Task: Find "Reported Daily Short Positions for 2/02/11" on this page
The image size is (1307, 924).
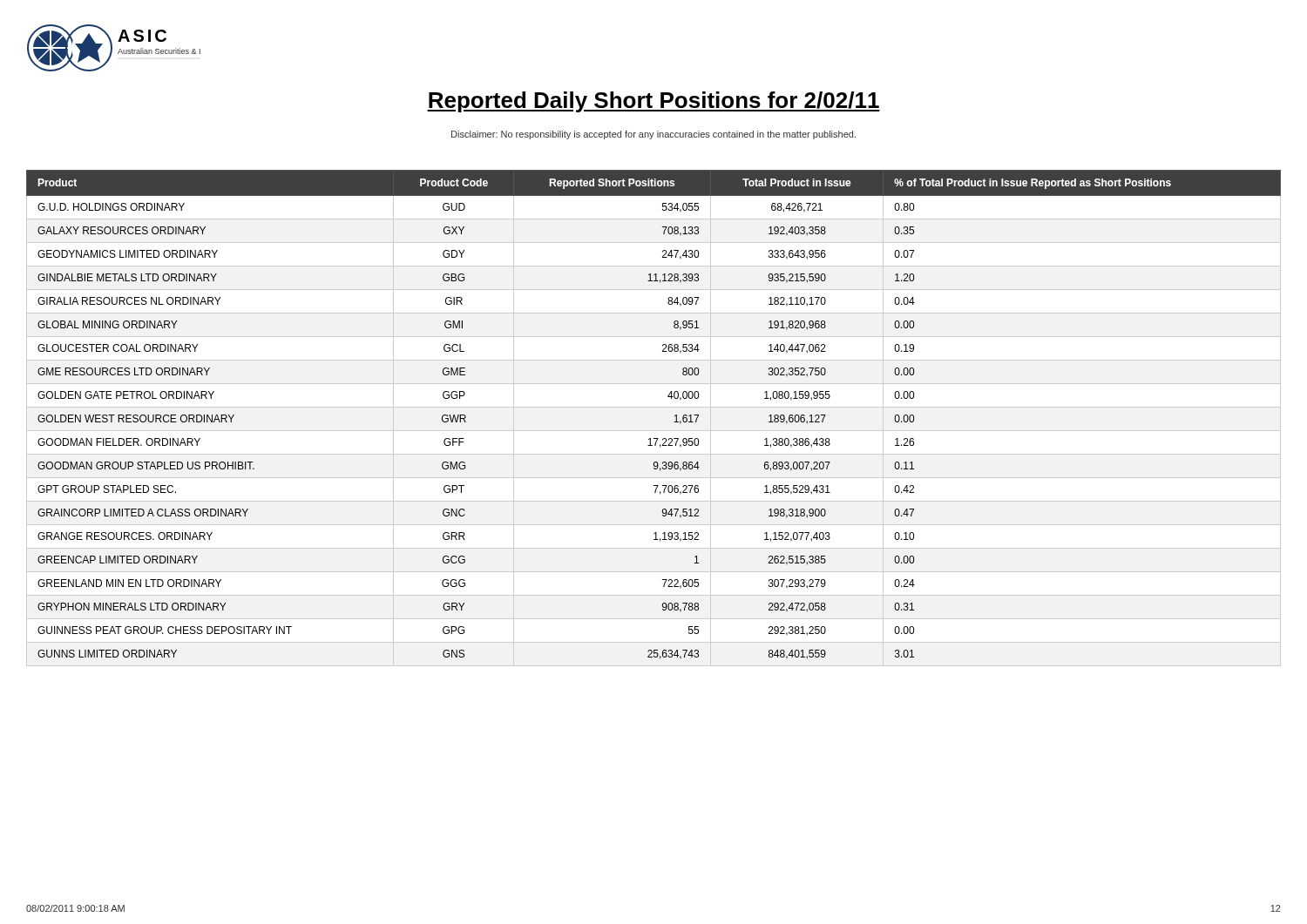Action: click(x=654, y=101)
